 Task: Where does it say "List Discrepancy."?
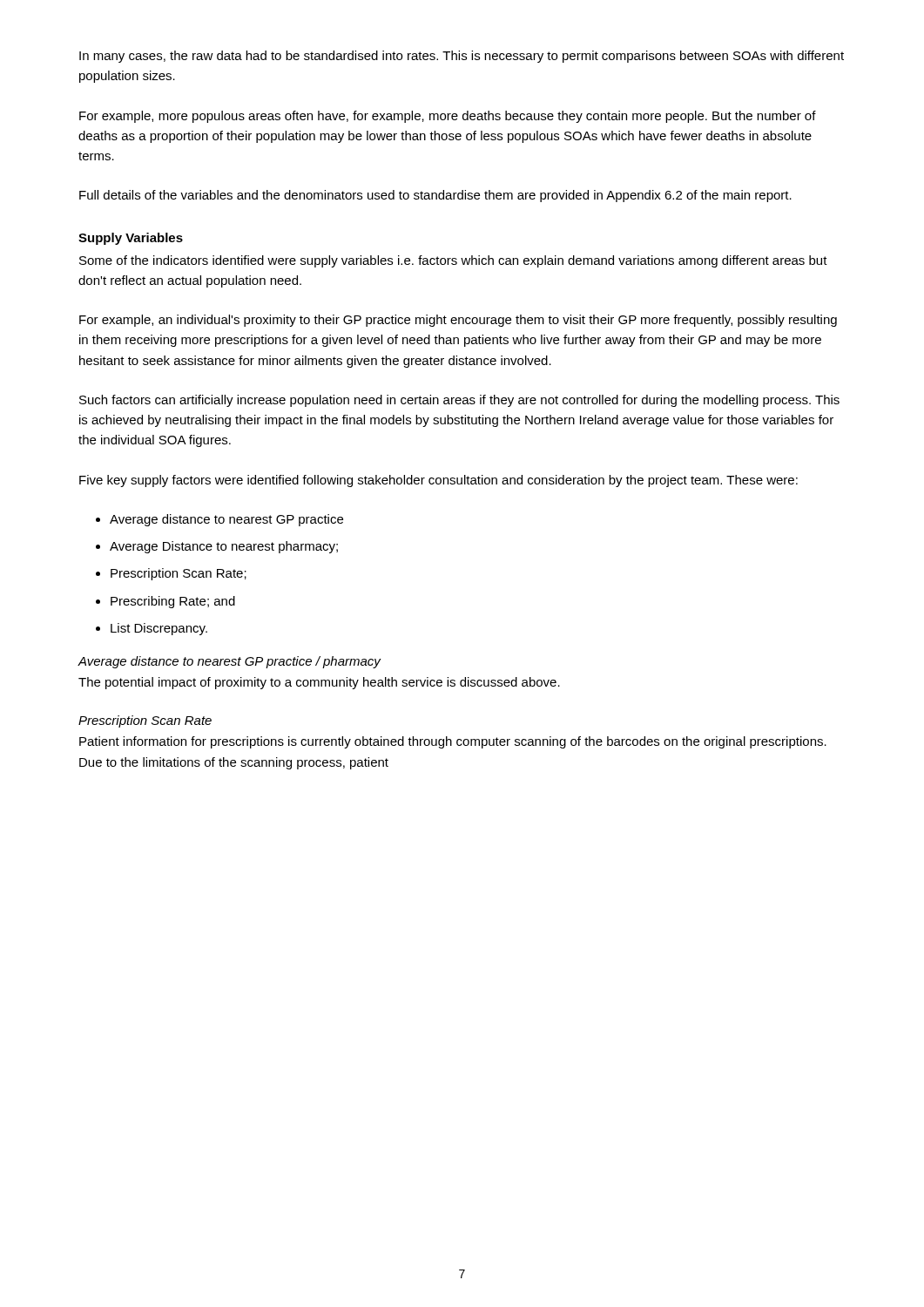click(x=159, y=628)
